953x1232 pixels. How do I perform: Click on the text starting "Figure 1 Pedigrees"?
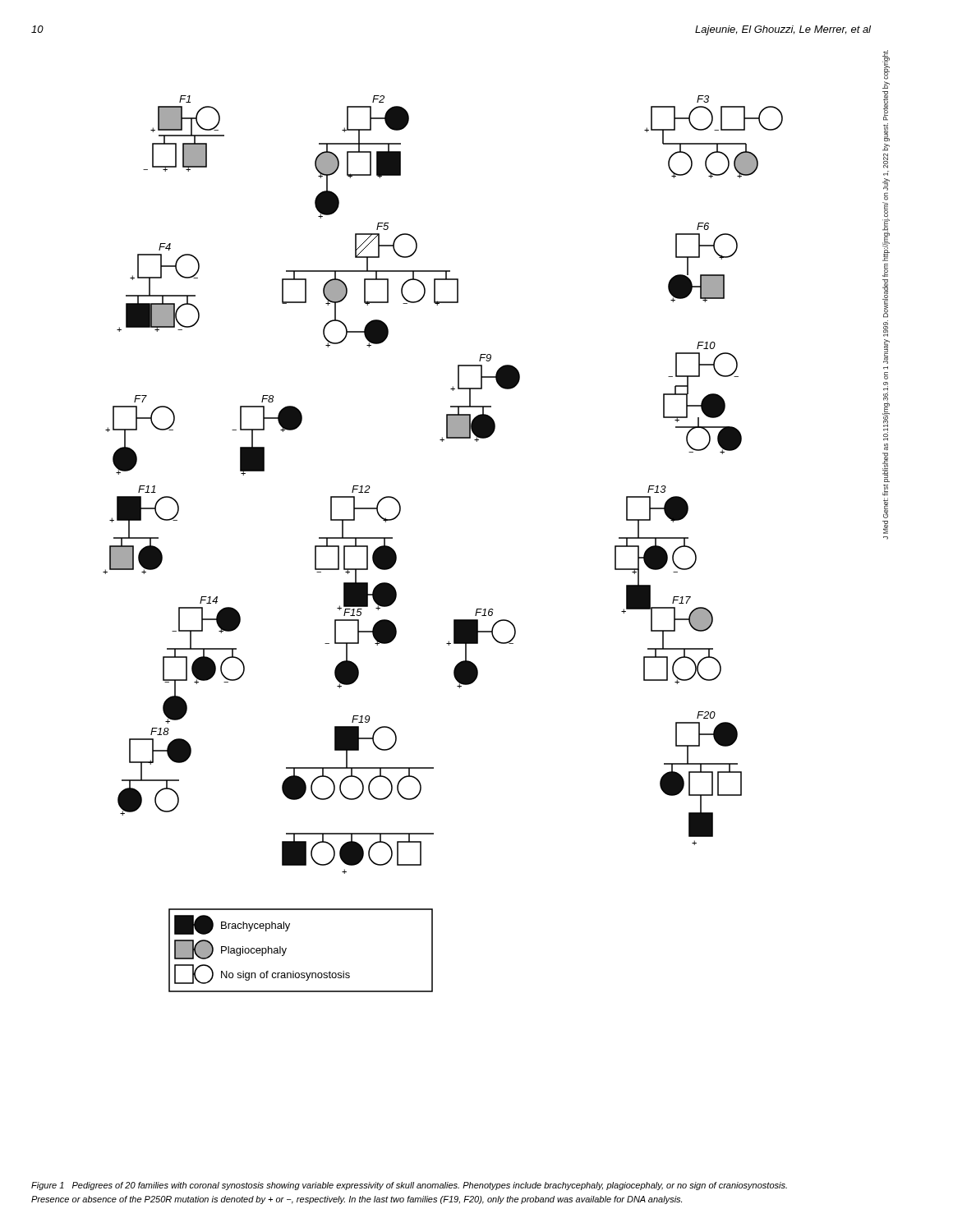tap(410, 1192)
